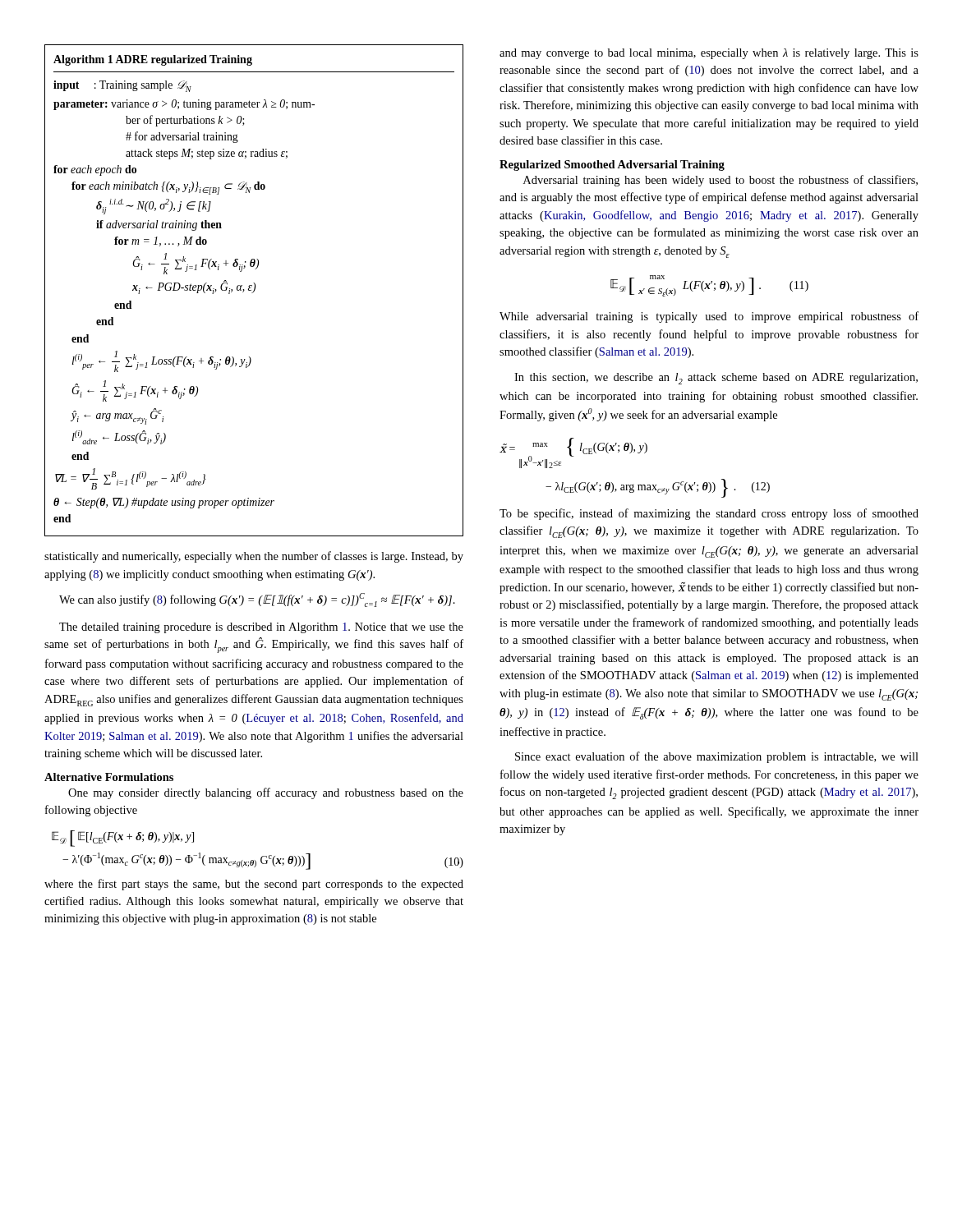Select the text block containing "To be specific,"

tap(709, 623)
